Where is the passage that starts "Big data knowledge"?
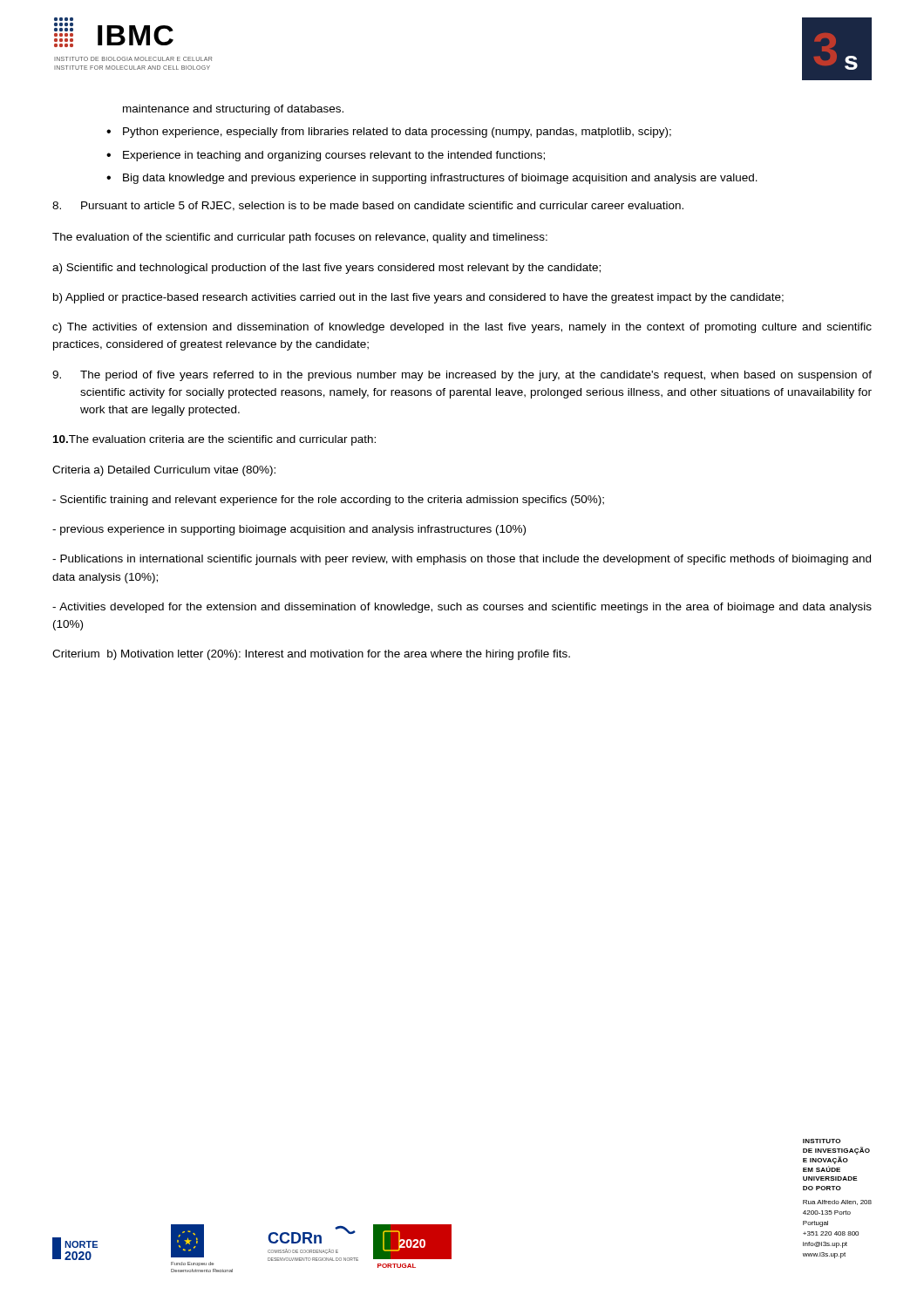Viewport: 924px width, 1308px height. pyautogui.click(x=440, y=177)
